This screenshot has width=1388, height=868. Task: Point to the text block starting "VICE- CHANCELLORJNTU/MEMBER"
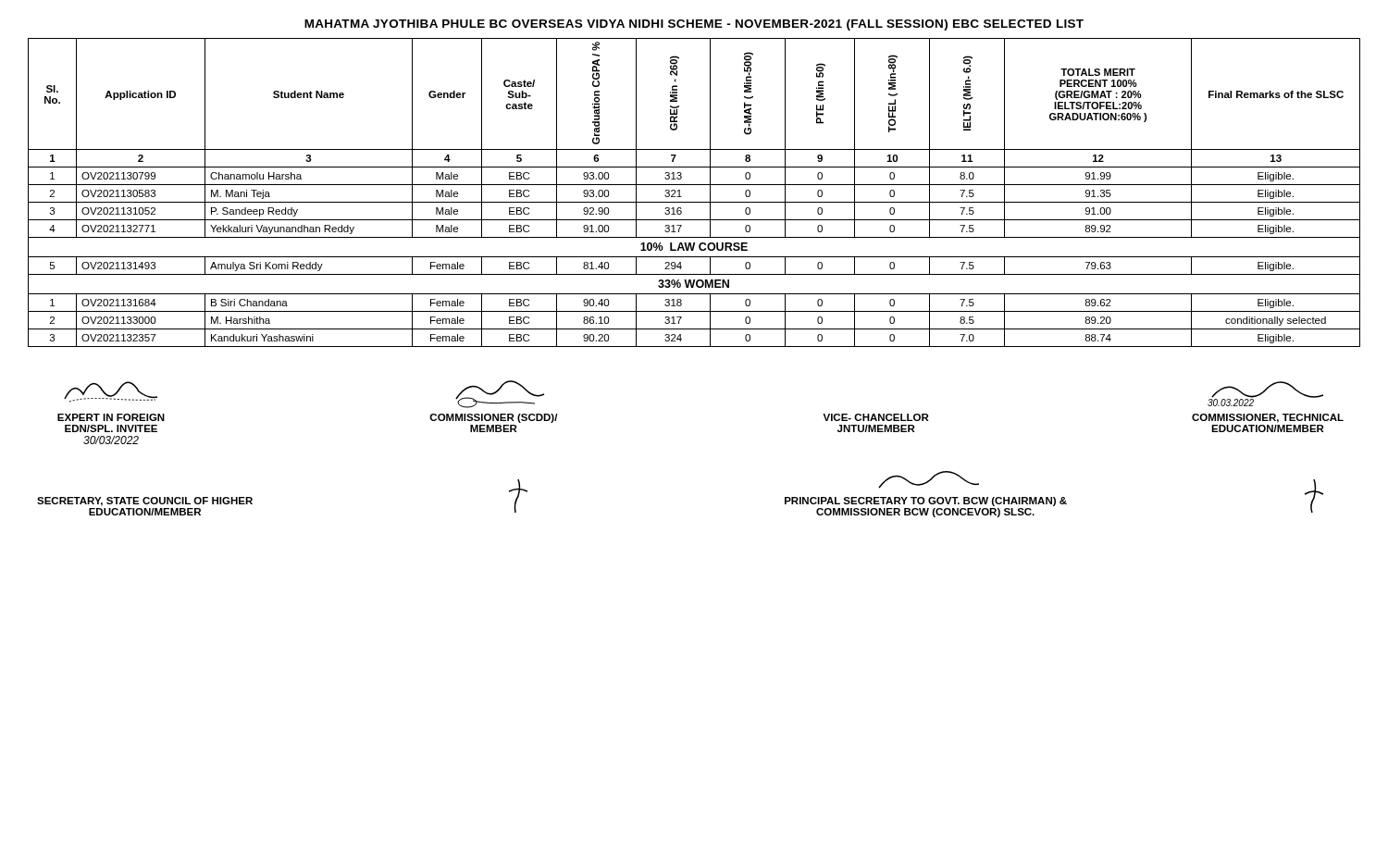click(876, 417)
